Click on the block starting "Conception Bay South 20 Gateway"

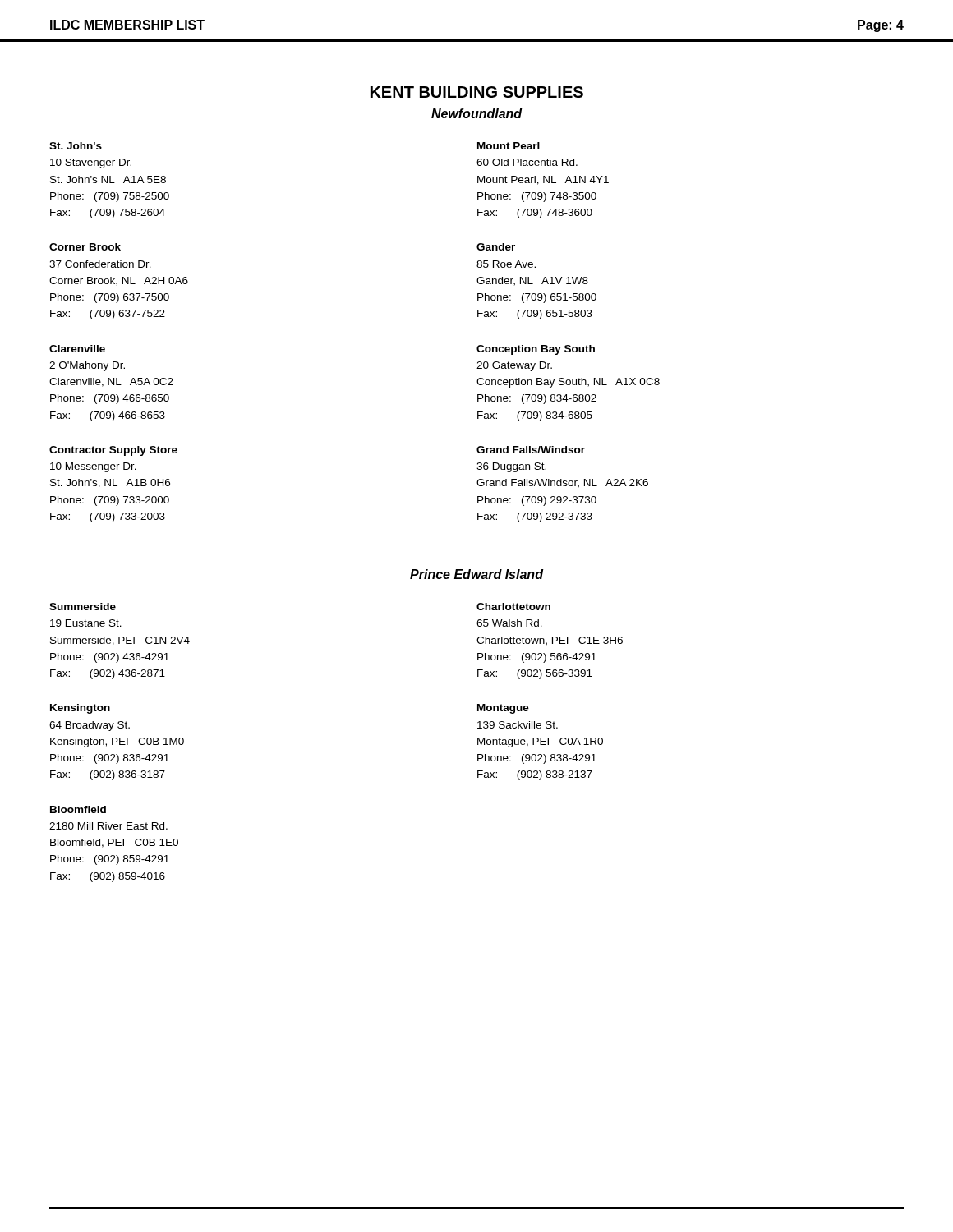pos(536,350)
